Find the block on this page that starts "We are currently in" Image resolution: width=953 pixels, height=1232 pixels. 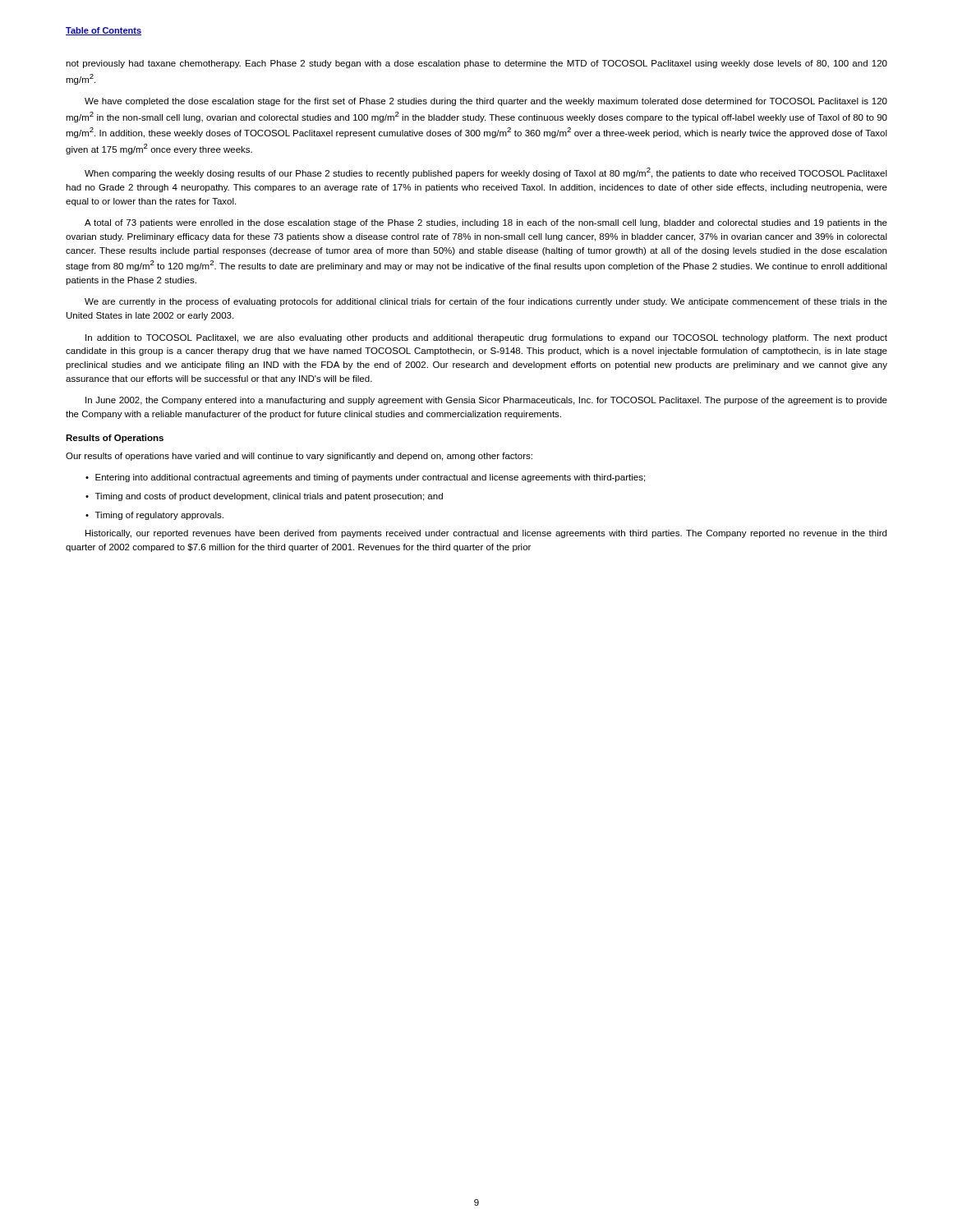click(476, 309)
